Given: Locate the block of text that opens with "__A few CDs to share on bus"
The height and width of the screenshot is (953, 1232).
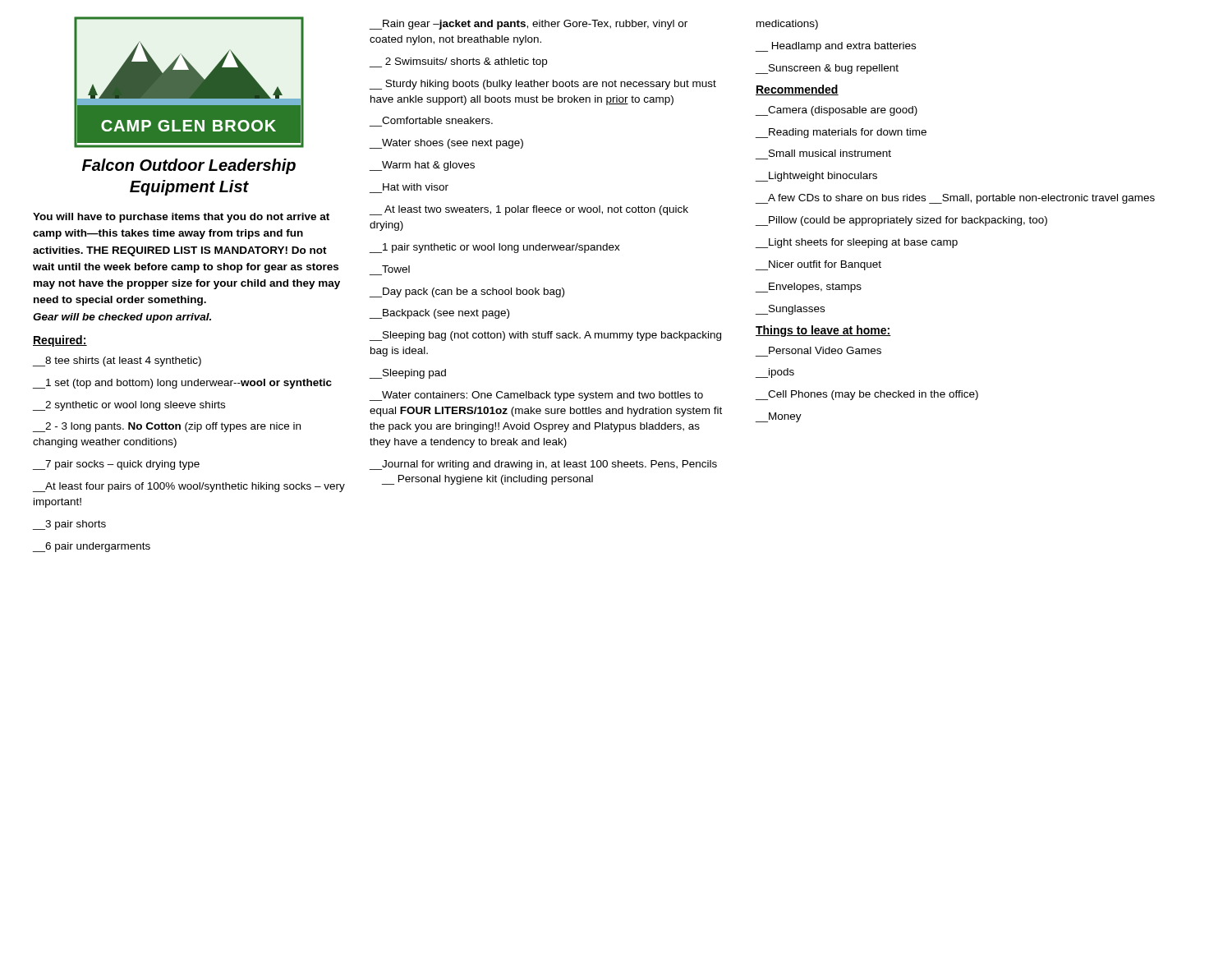Looking at the screenshot, I should (x=955, y=198).
